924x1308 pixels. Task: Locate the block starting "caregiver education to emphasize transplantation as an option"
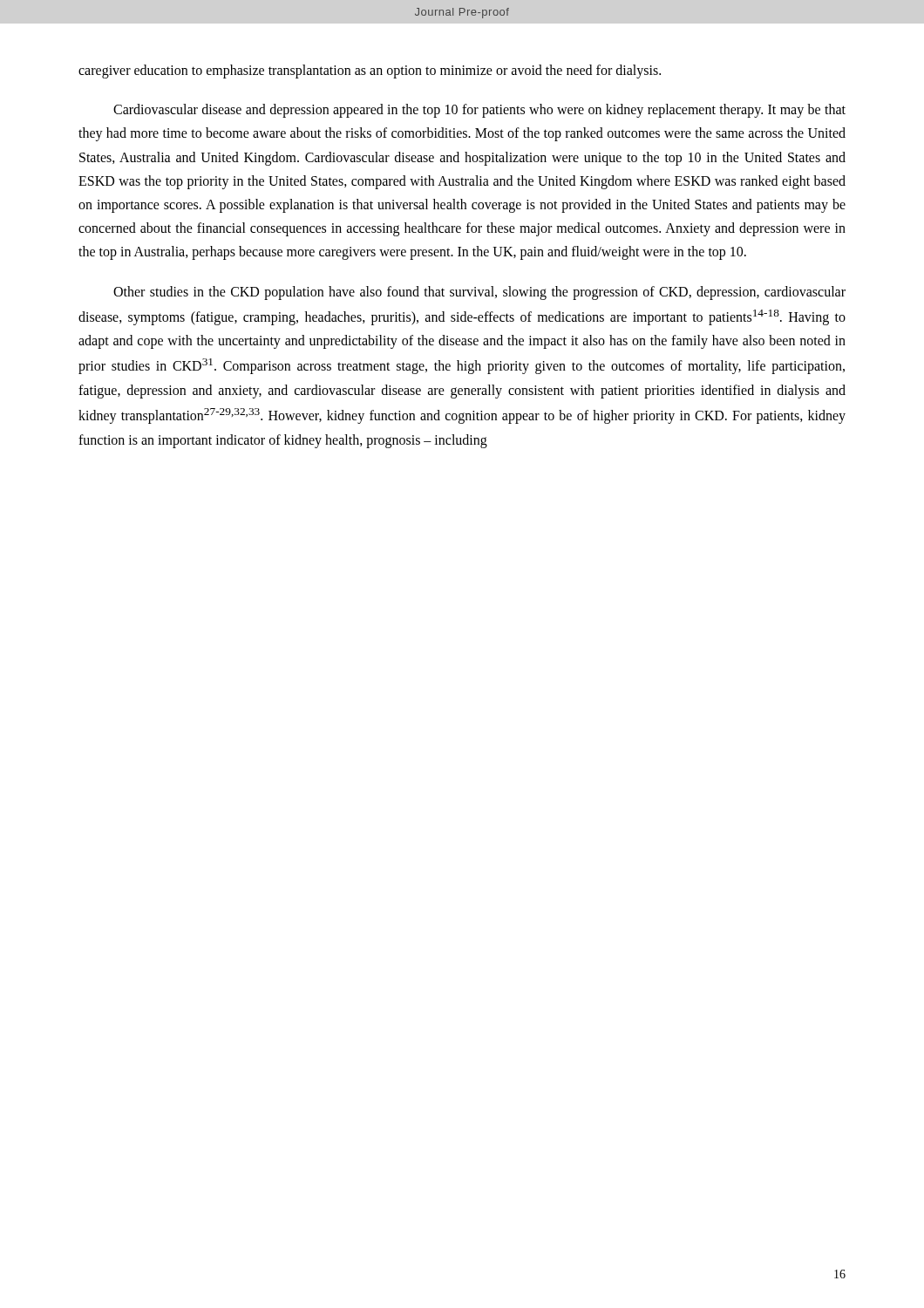[462, 70]
